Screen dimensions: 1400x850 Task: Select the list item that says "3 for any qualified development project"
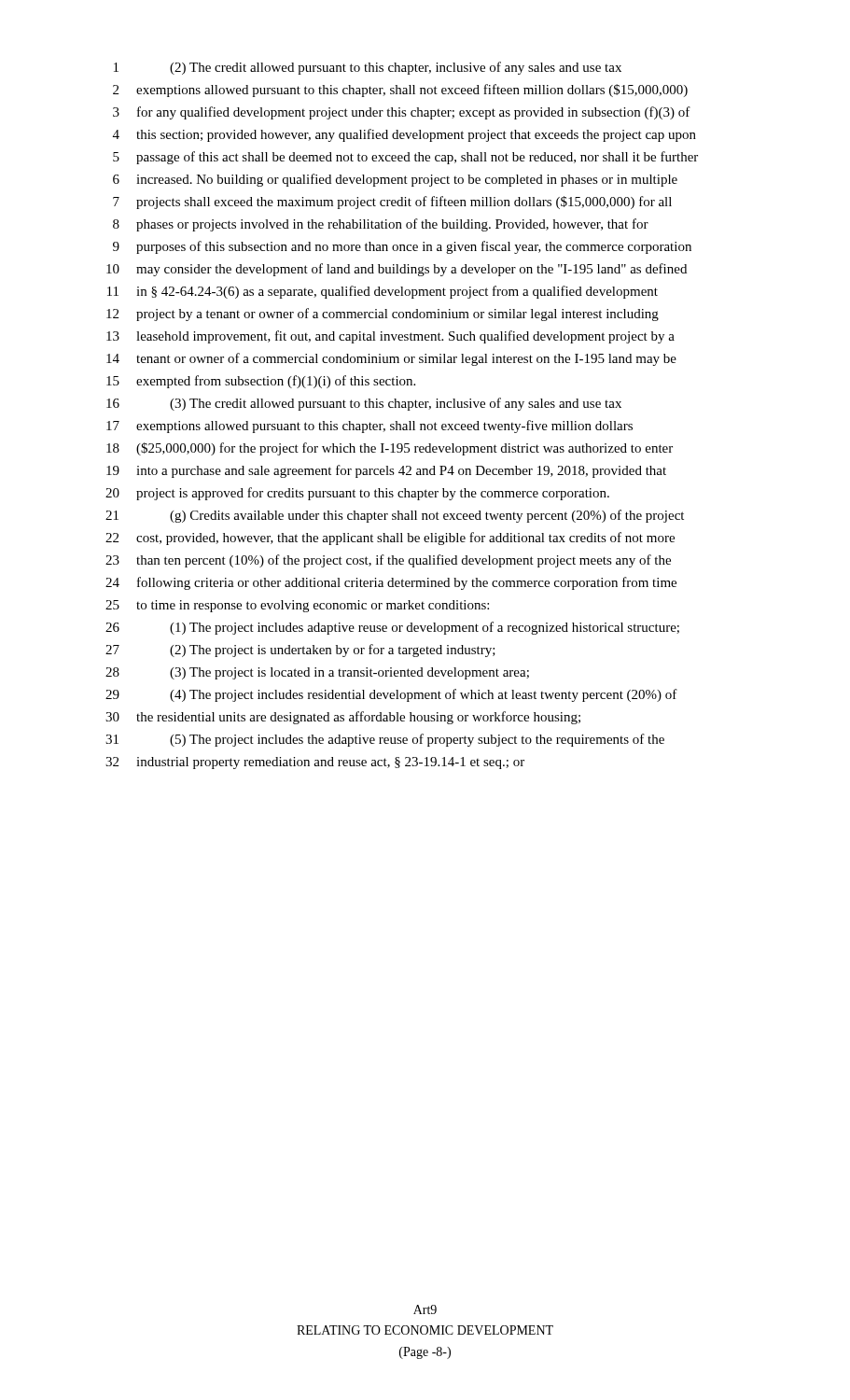point(425,112)
